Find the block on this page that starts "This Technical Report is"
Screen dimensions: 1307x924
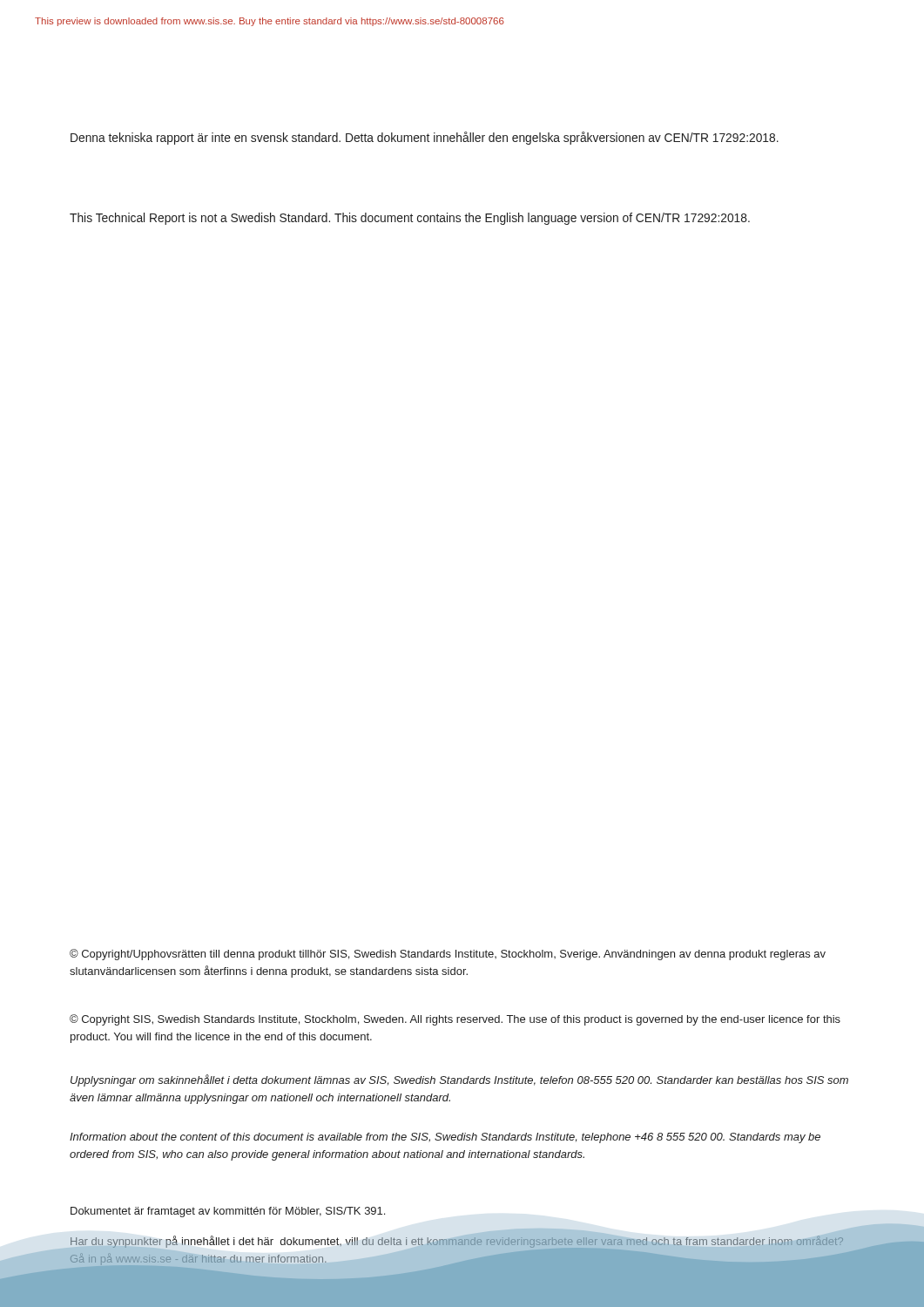[410, 218]
